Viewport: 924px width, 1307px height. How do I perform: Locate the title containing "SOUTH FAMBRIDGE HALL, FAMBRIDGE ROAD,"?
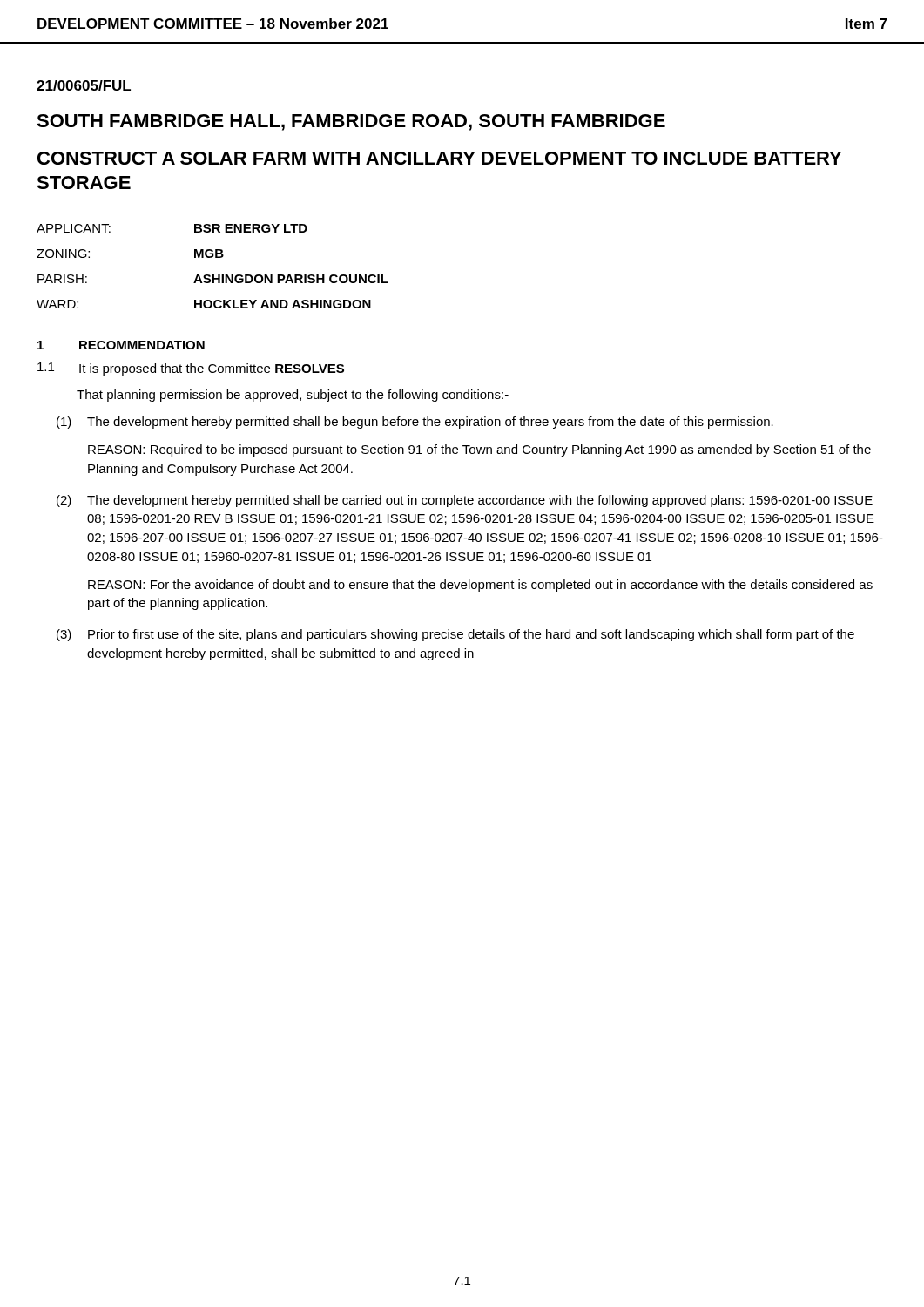pos(351,121)
